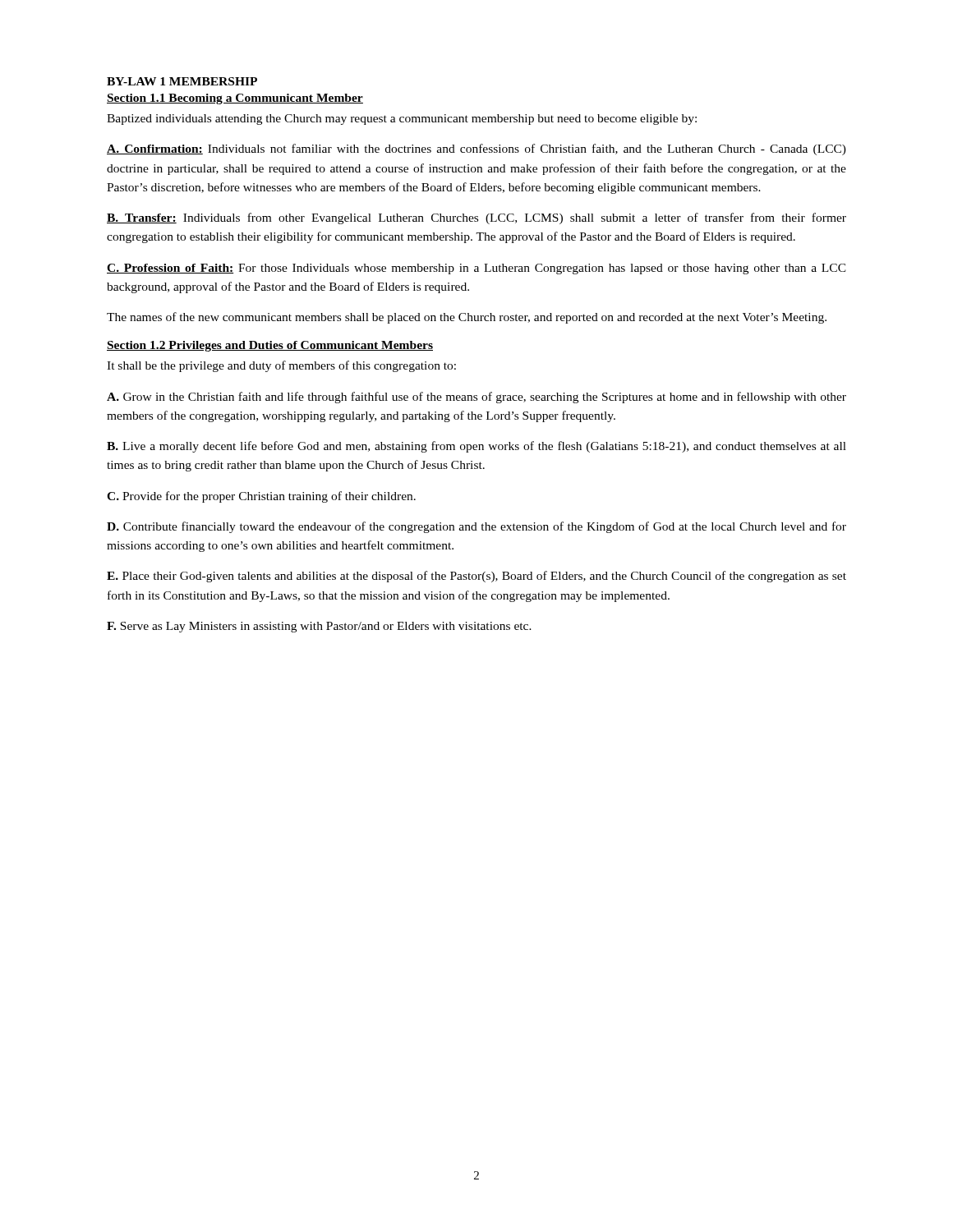Point to the element starting "Section 1.2 Privileges and Duties of Communicant Members"
This screenshot has height=1232, width=953.
tap(270, 345)
